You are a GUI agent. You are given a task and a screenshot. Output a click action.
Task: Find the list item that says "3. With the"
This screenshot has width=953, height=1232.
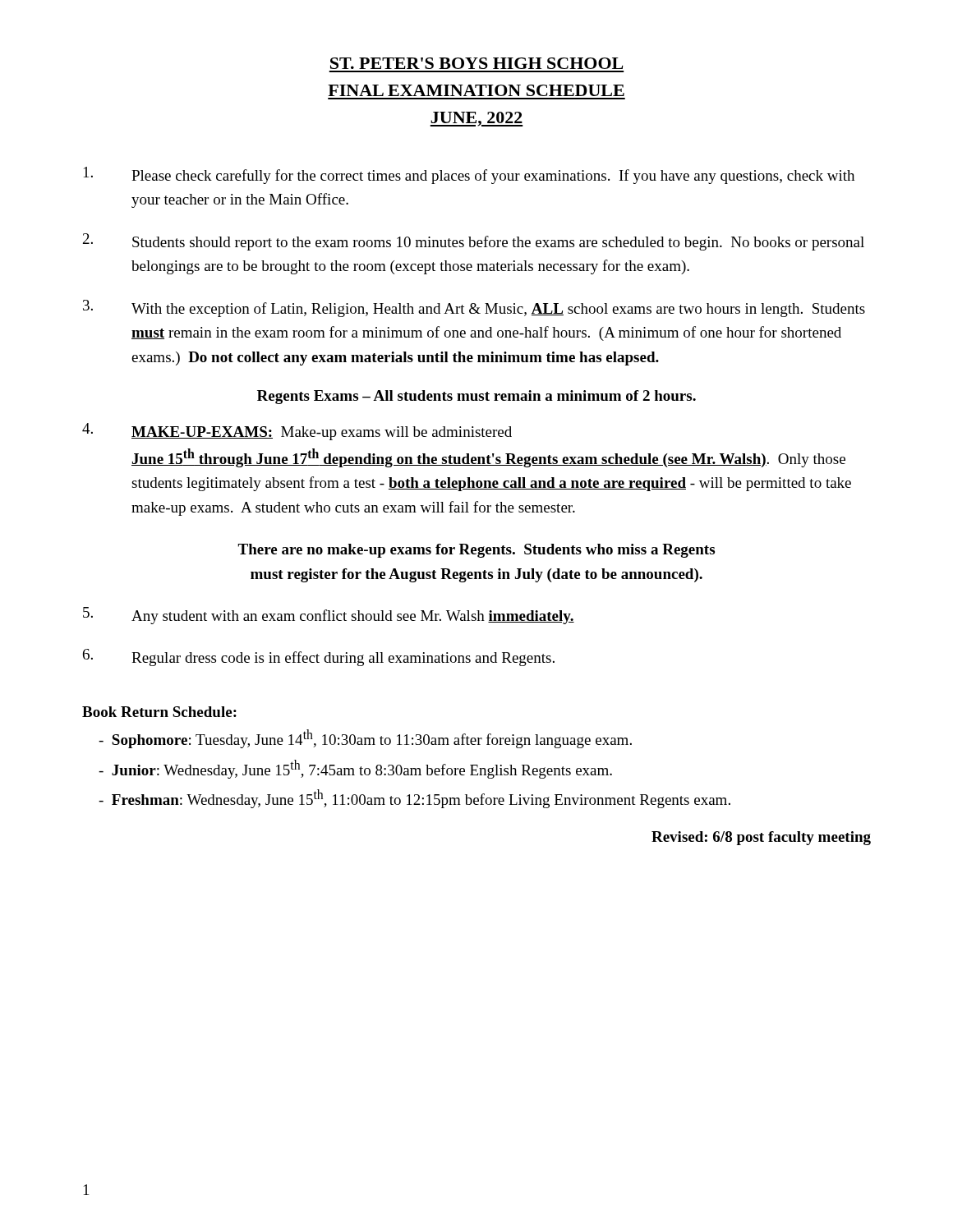tap(476, 333)
